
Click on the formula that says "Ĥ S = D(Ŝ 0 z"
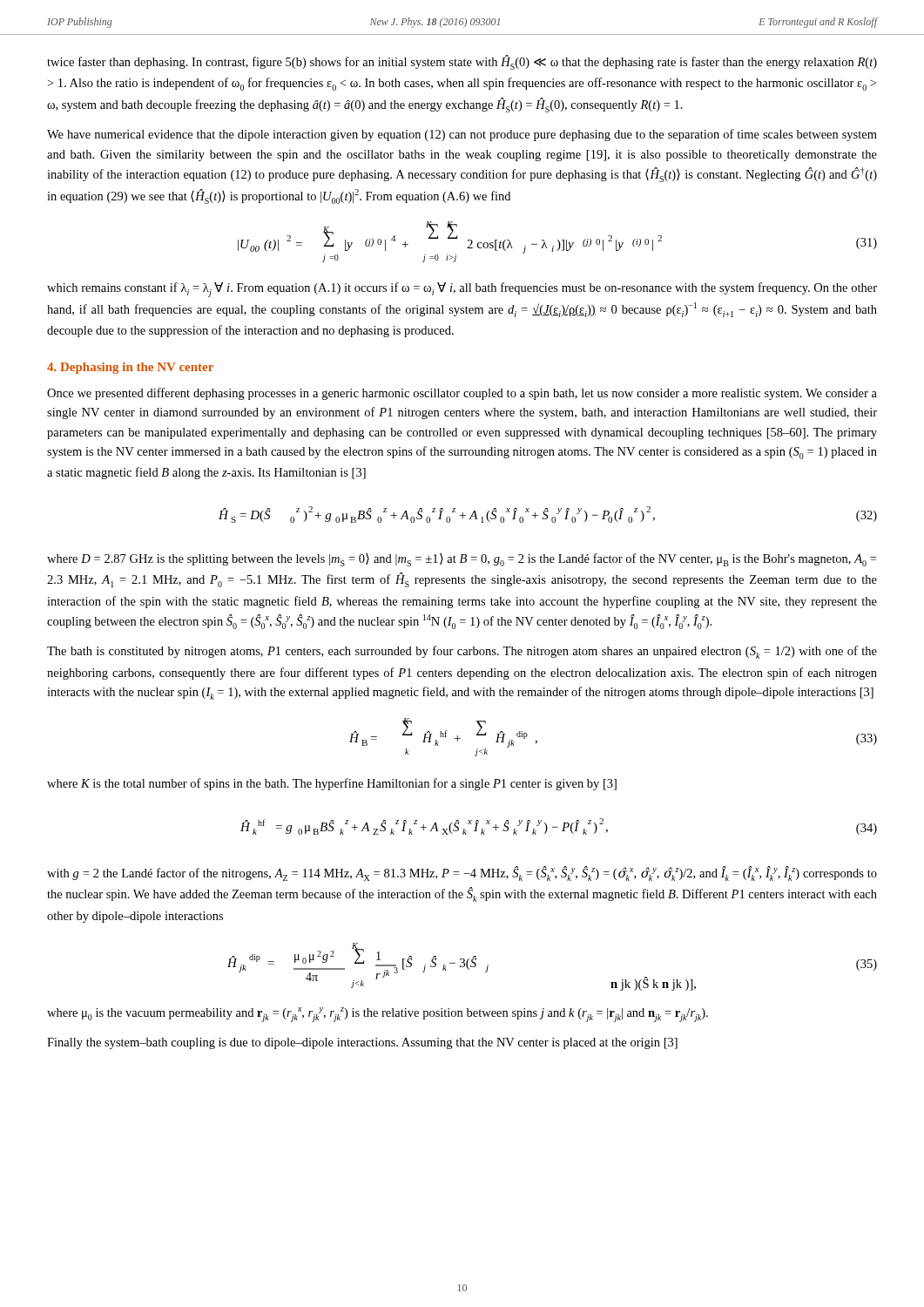coord(548,516)
